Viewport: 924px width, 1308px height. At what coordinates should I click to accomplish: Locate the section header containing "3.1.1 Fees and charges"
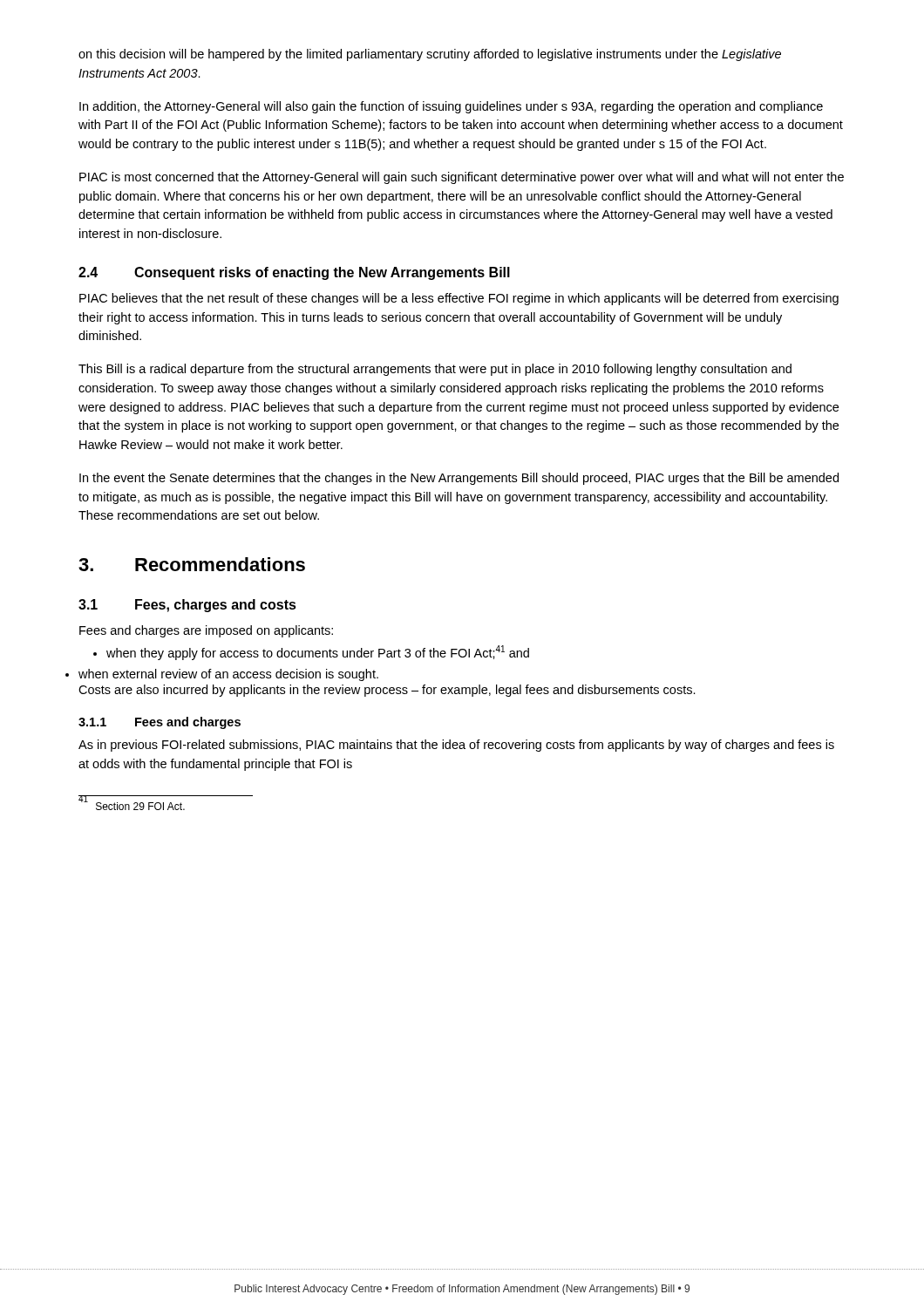160,723
